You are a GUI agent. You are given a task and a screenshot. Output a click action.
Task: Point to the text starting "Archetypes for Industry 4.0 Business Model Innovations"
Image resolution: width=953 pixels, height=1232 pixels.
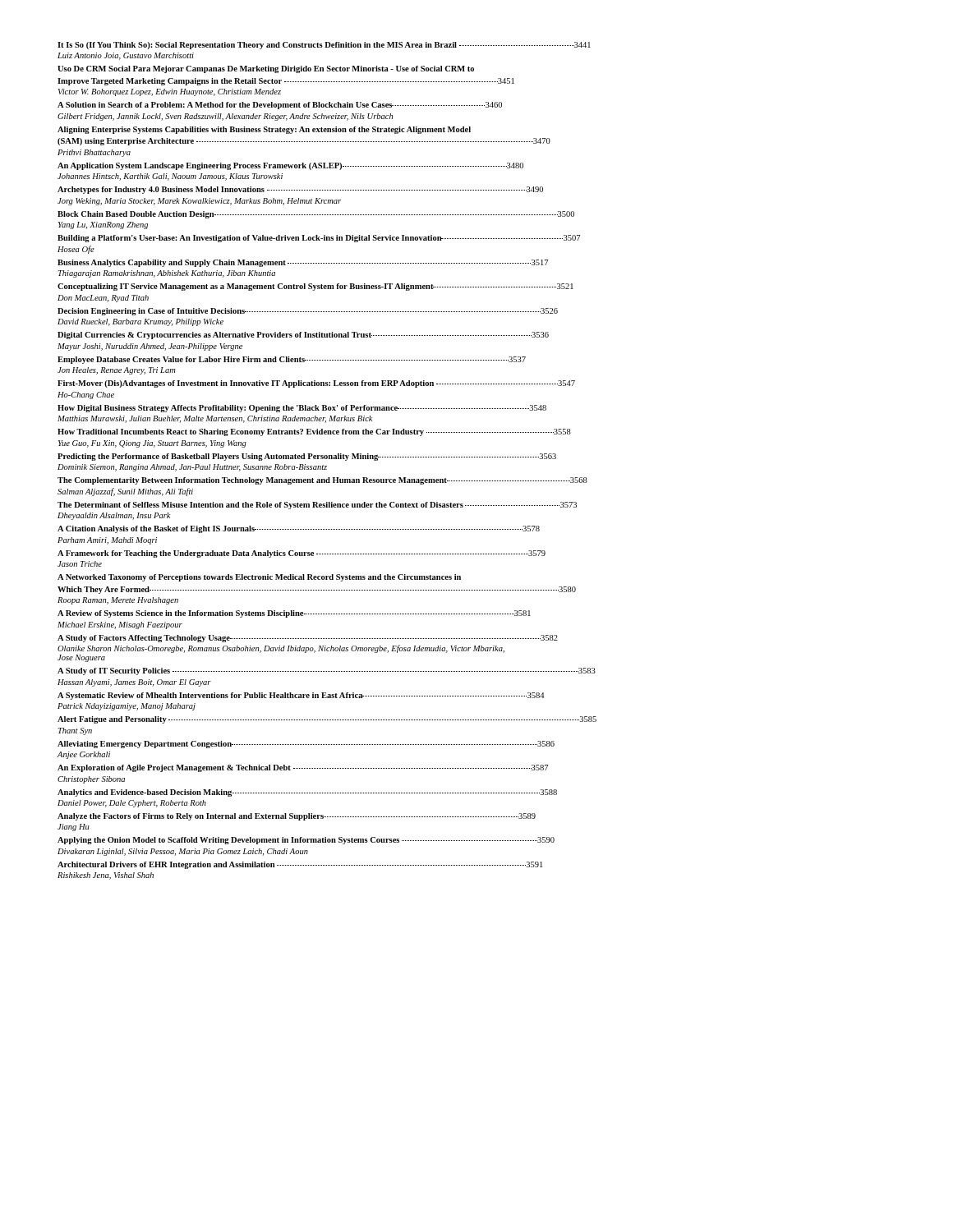coord(476,195)
